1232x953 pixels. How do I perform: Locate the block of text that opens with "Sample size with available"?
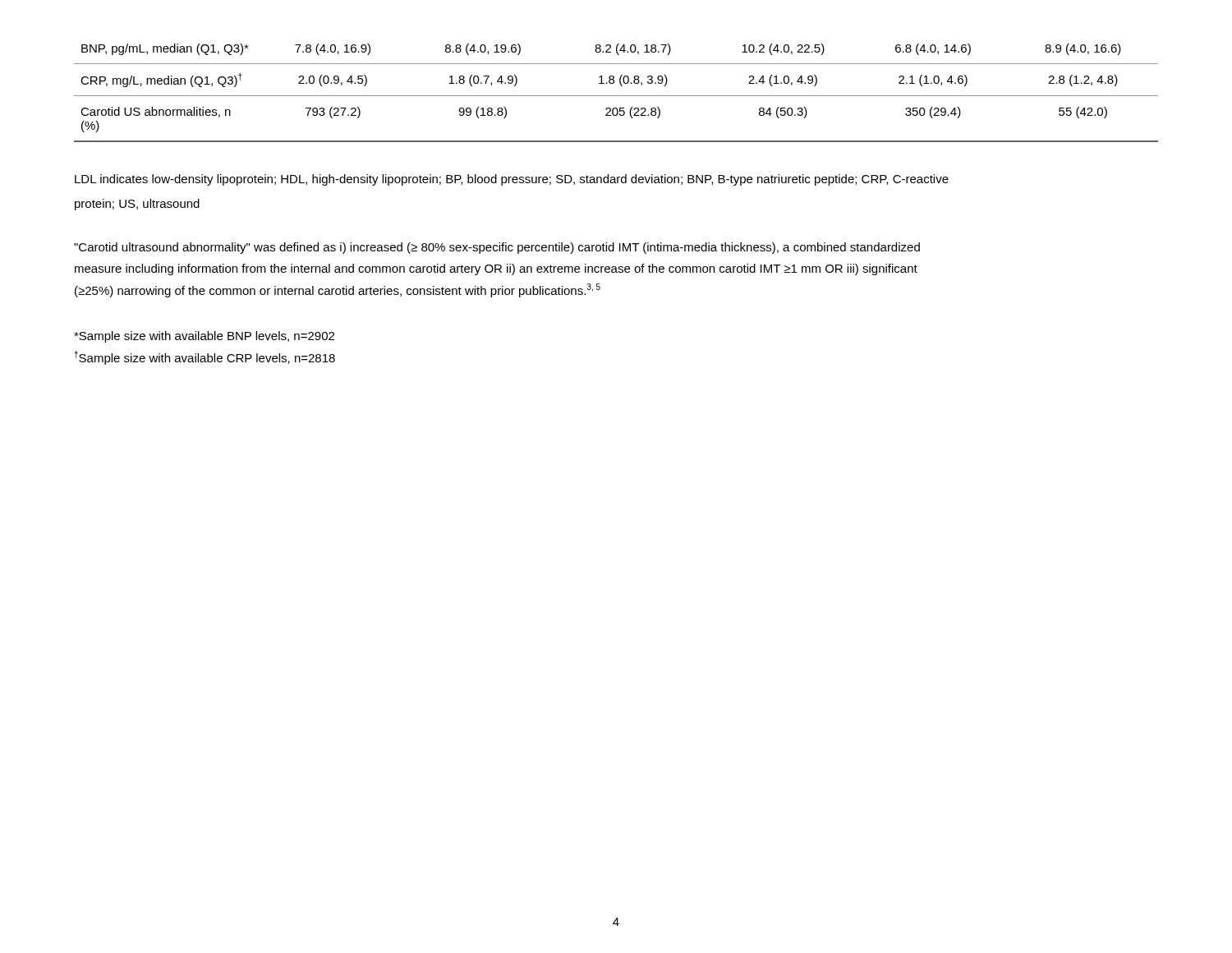204,337
